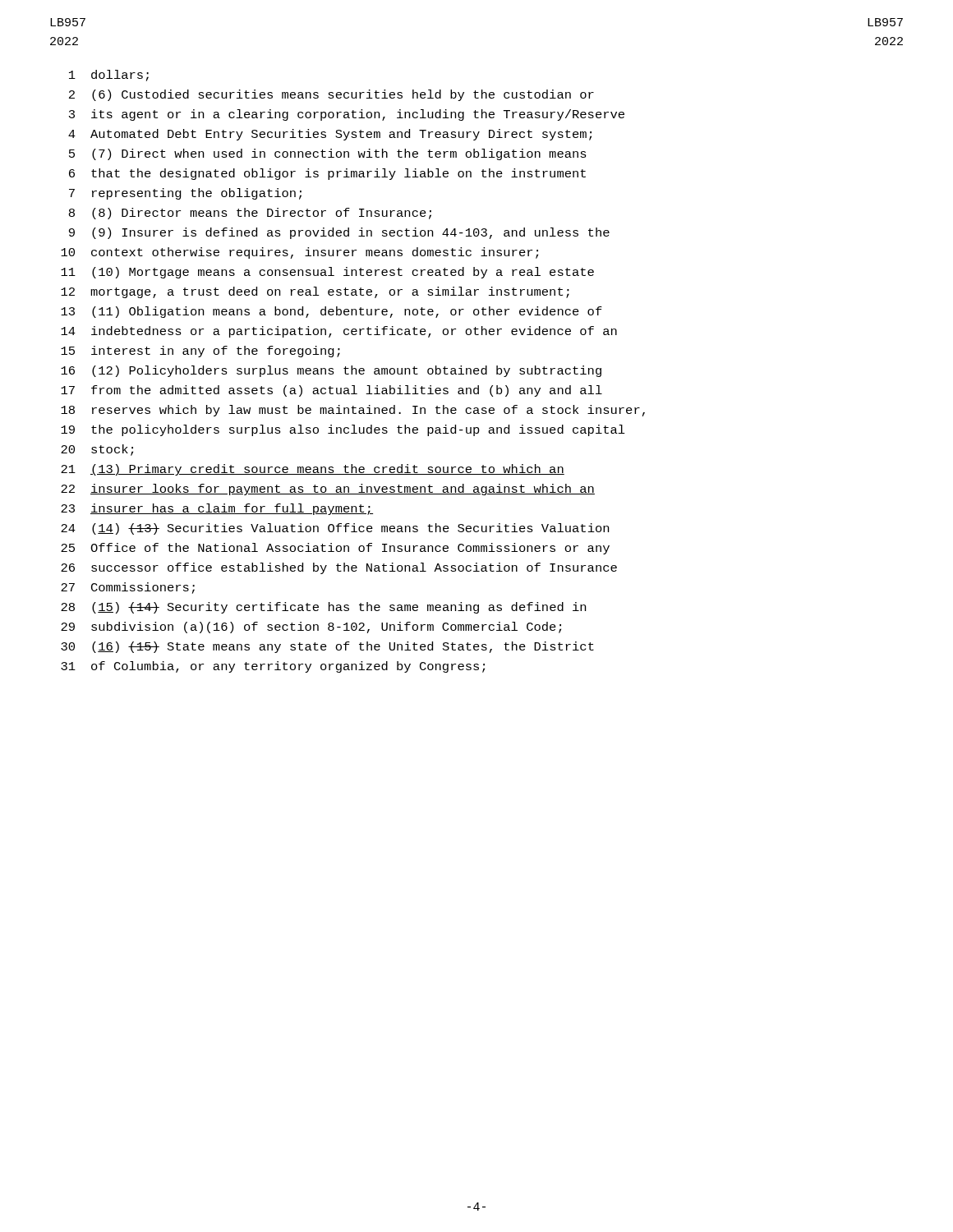This screenshot has height=1232, width=953.
Task: Click on the list item that reads "22 insurer looks for payment as to an"
Action: tap(476, 490)
